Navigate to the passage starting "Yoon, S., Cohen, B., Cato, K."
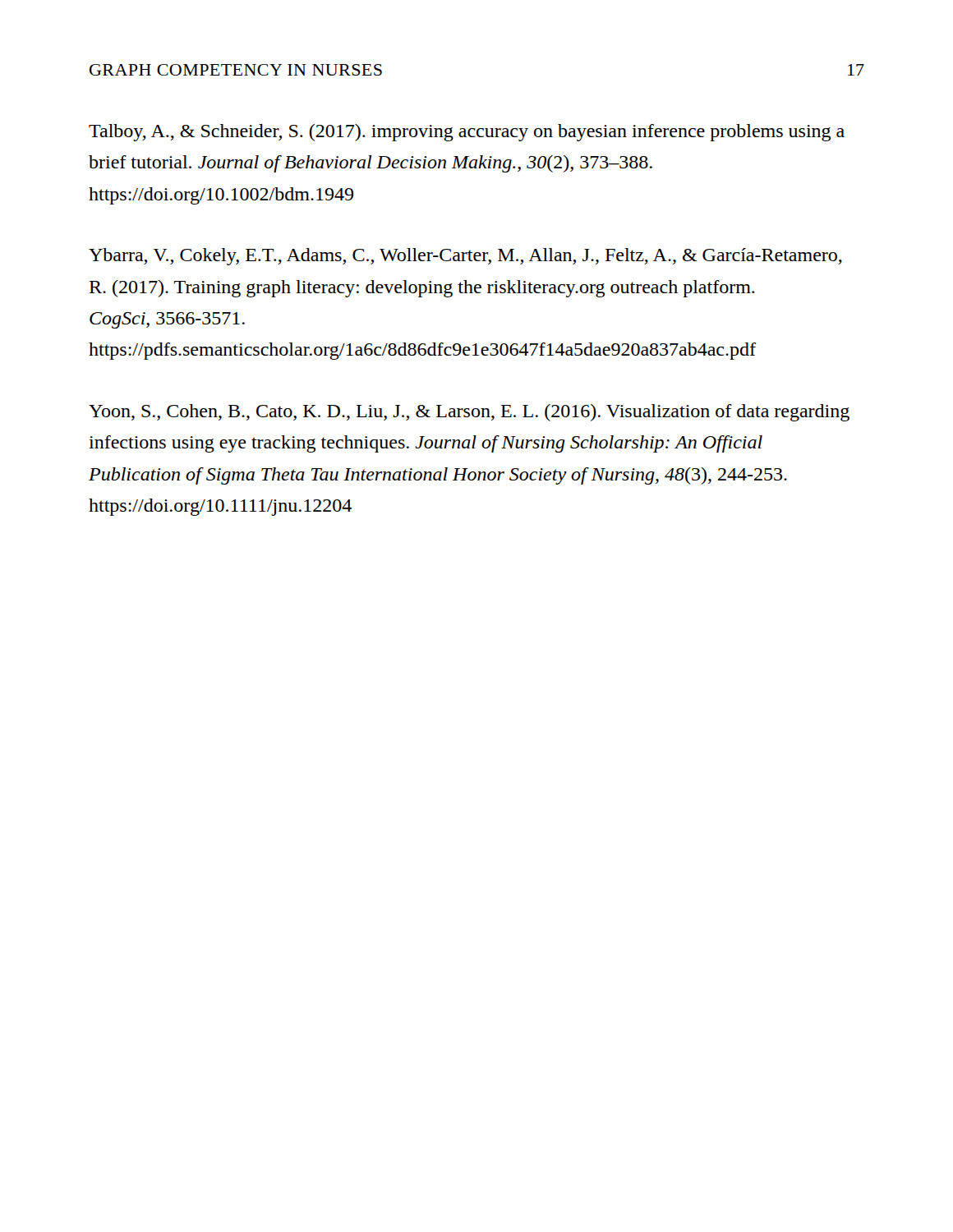953x1232 pixels. pos(476,458)
